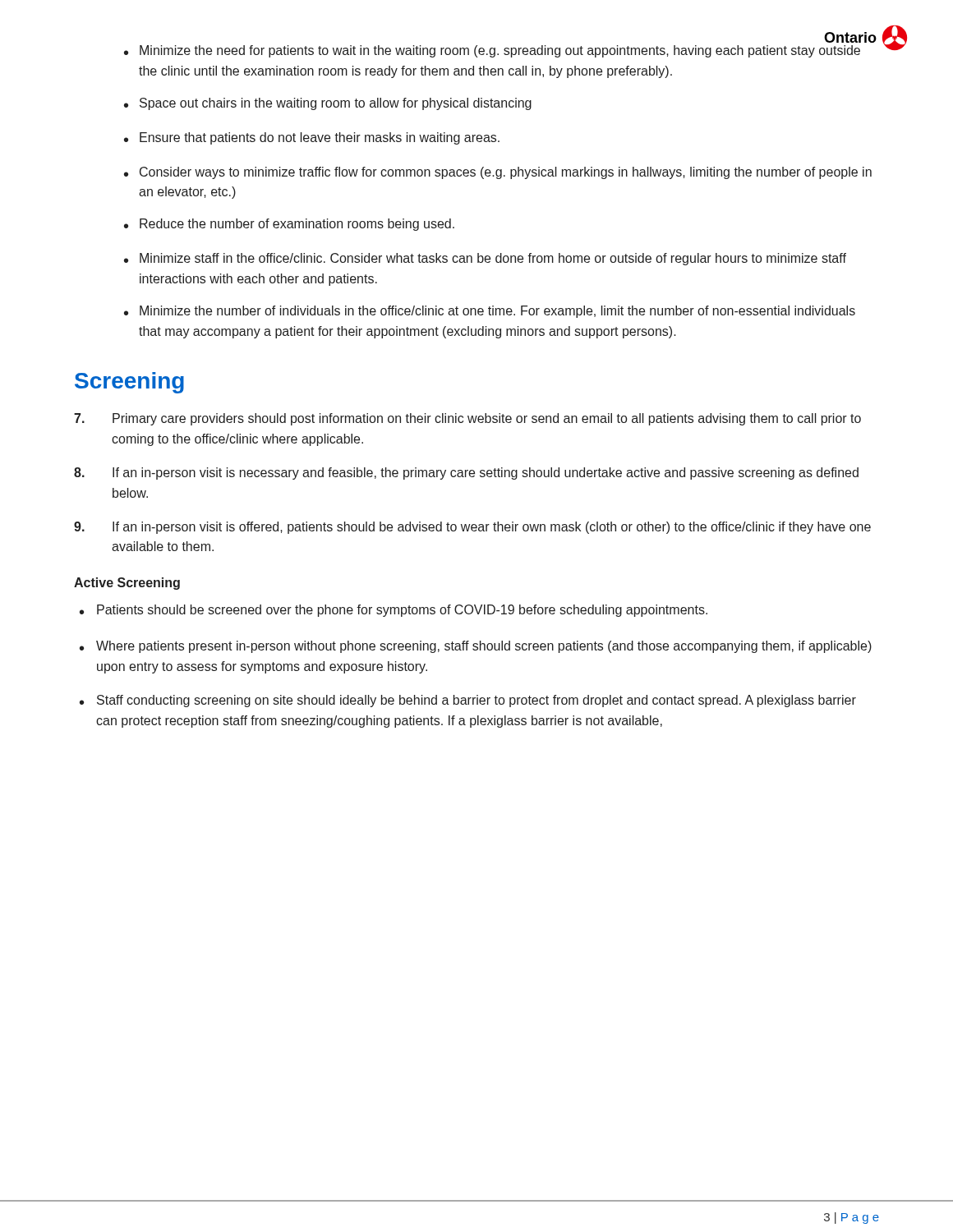Image resolution: width=953 pixels, height=1232 pixels.
Task: Point to the block beginning "• Minimize the number of individuals in"
Action: click(x=501, y=322)
